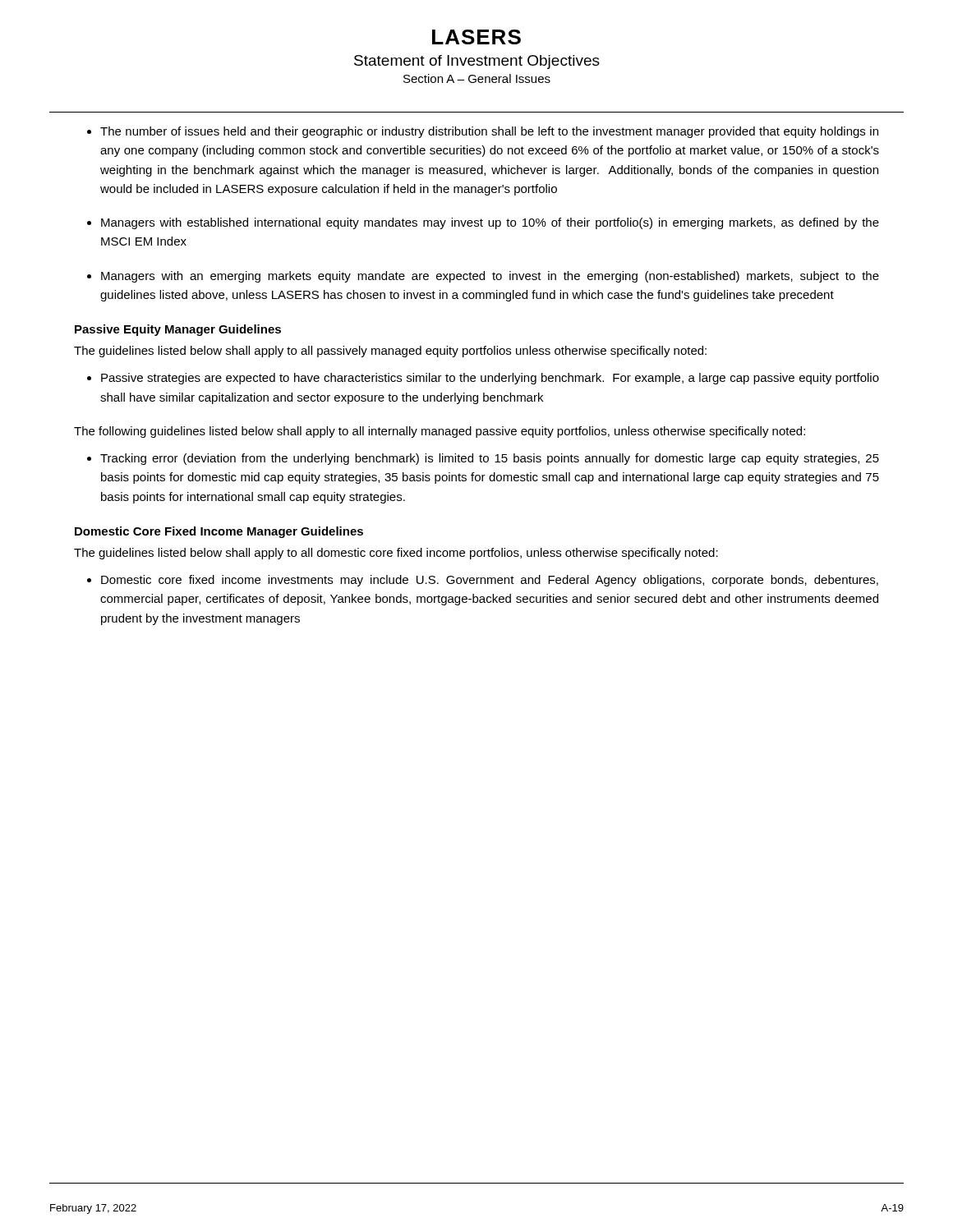953x1232 pixels.
Task: Select the text block starting "Section A –"
Action: click(x=476, y=78)
